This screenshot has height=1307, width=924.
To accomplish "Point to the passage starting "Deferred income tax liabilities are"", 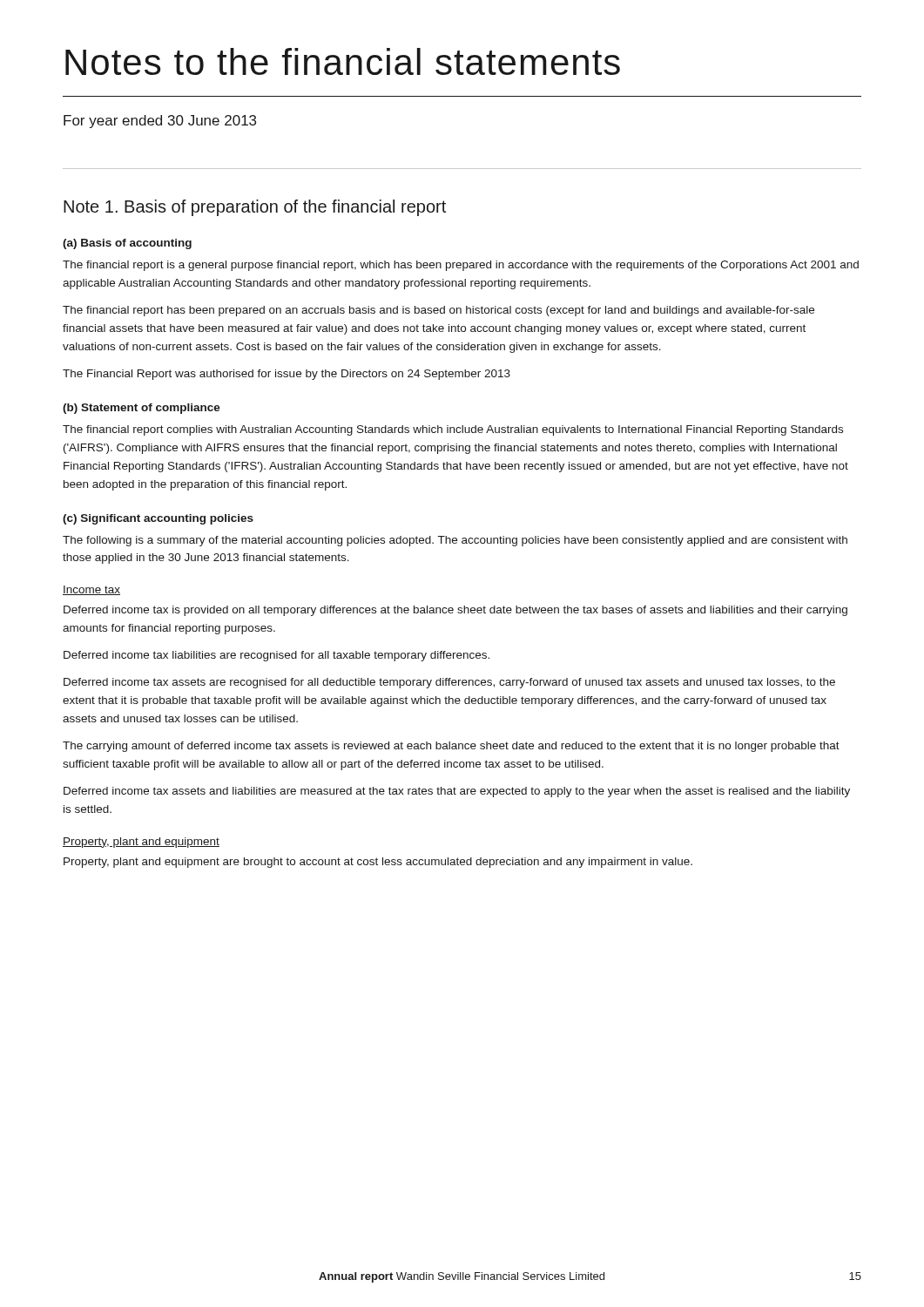I will 462,656.
